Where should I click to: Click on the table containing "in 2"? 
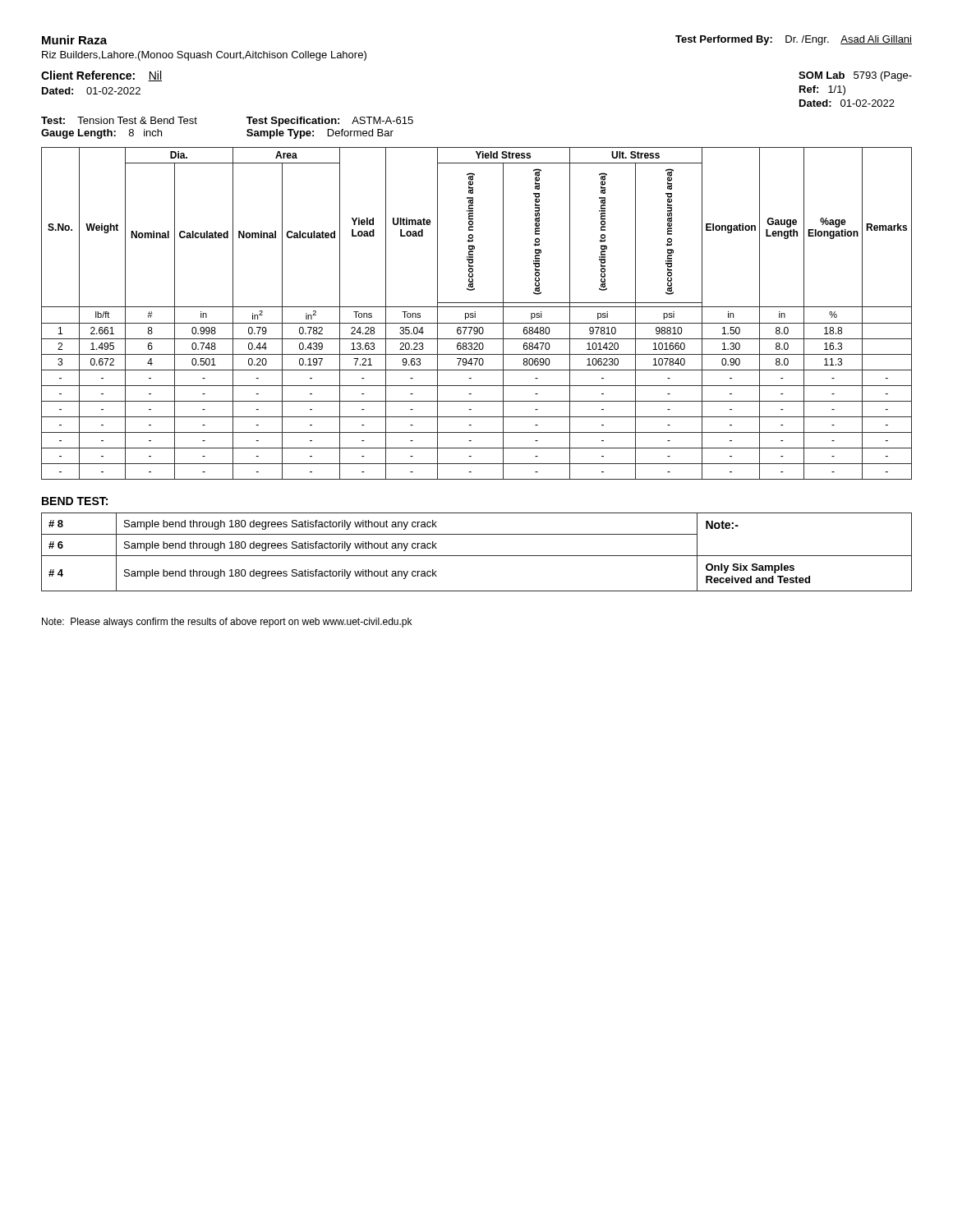[x=476, y=313]
